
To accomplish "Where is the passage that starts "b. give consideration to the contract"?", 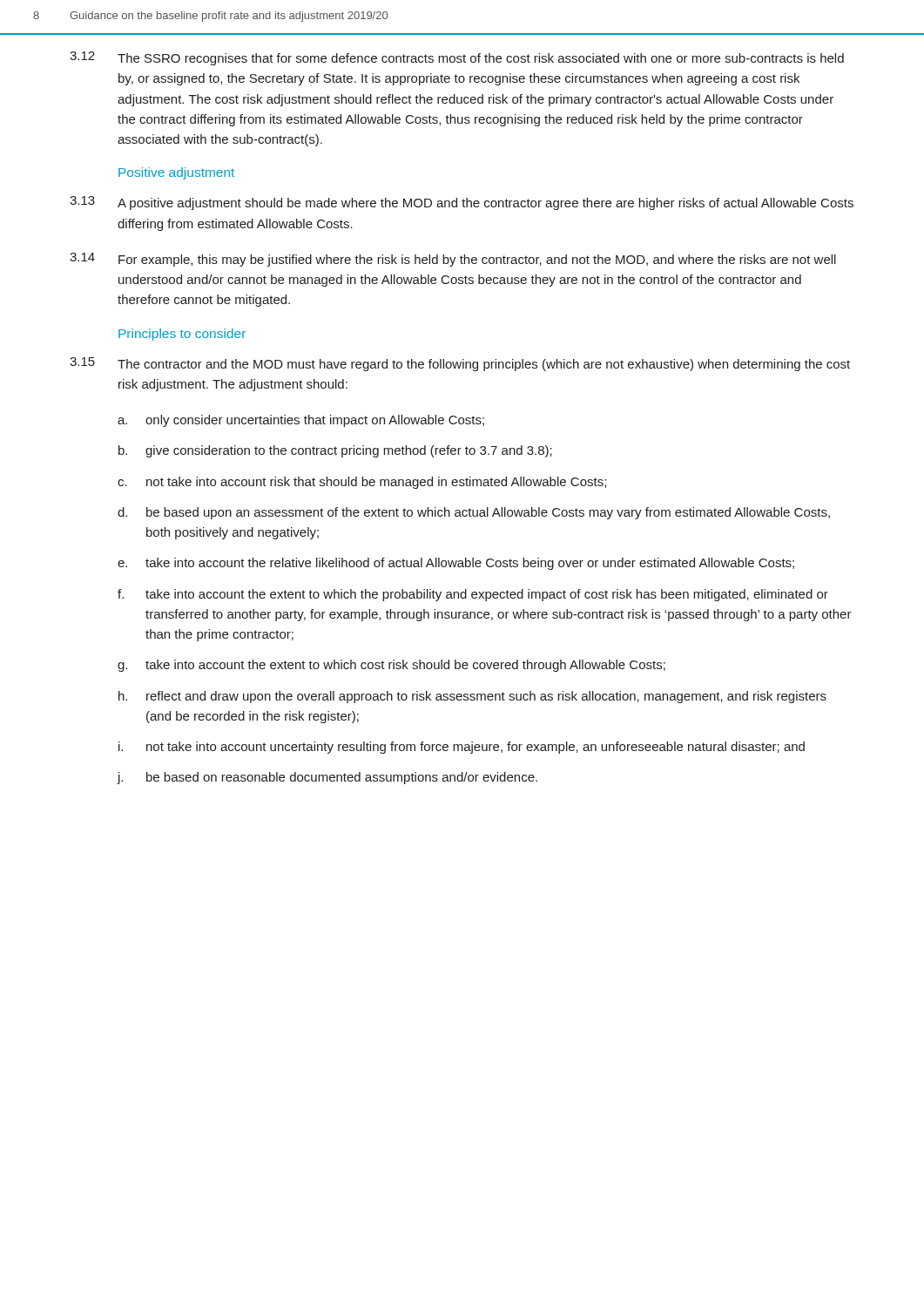I will click(486, 450).
